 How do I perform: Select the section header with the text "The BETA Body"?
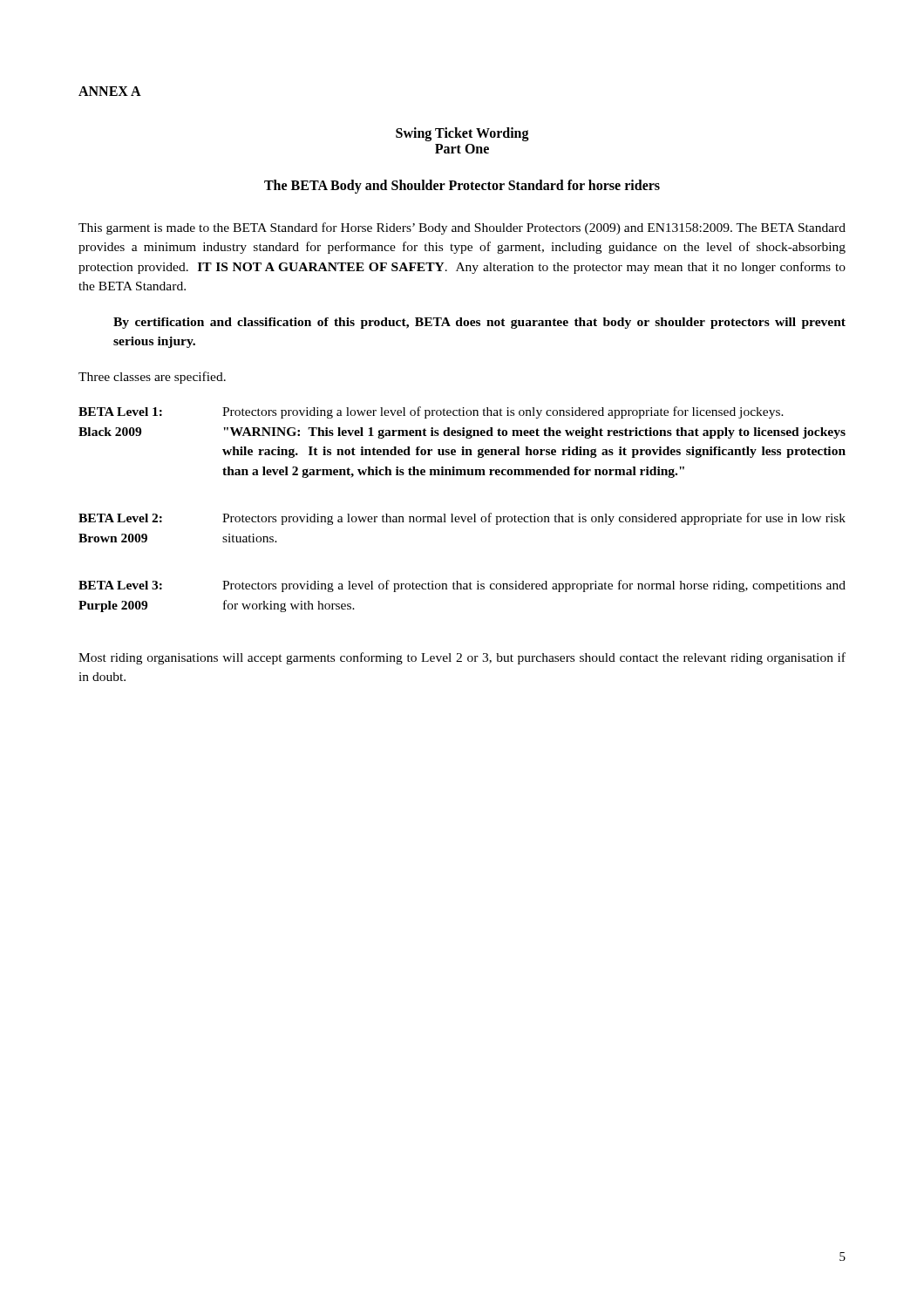tap(462, 186)
